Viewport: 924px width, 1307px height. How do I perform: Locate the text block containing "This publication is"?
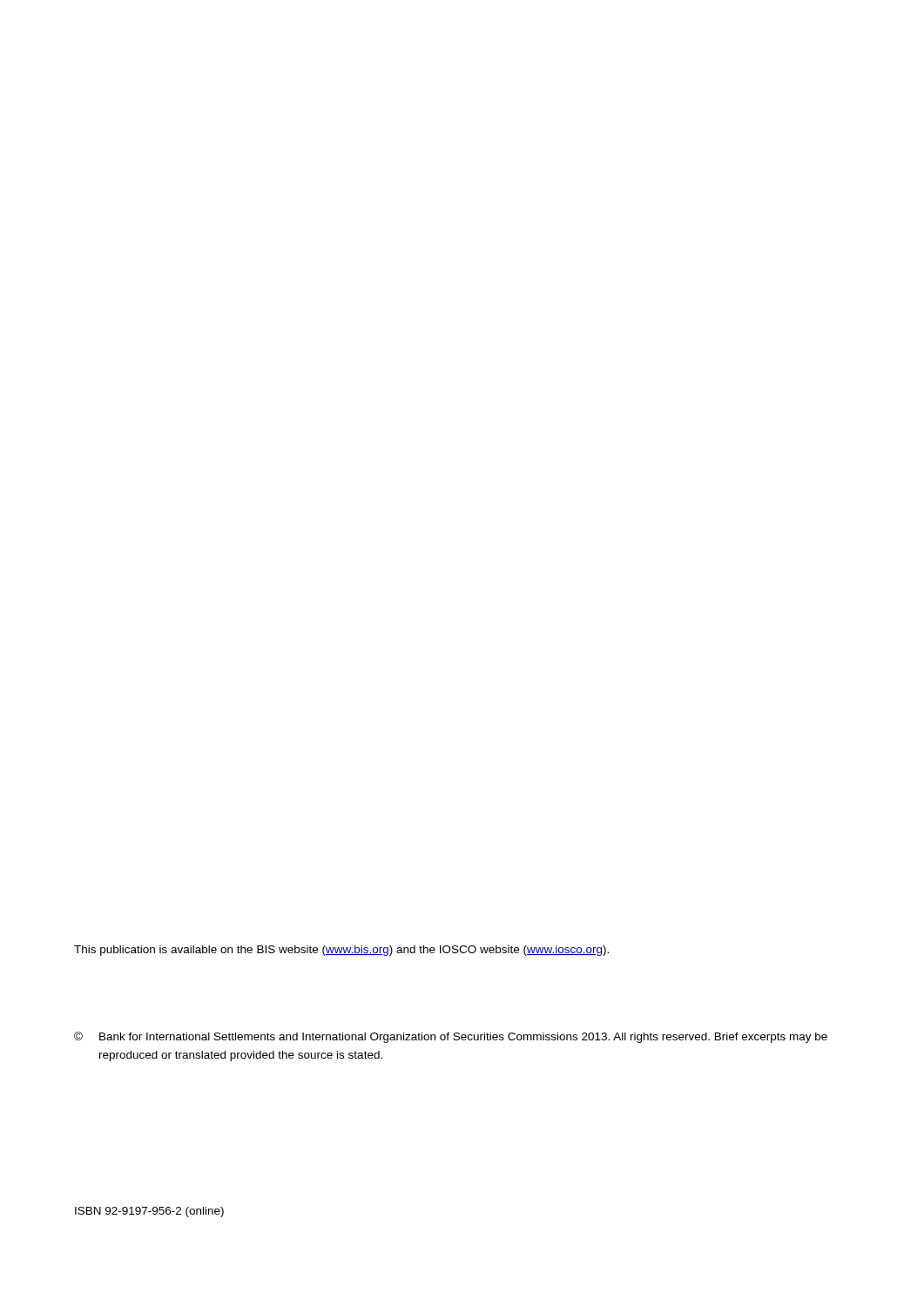click(342, 949)
